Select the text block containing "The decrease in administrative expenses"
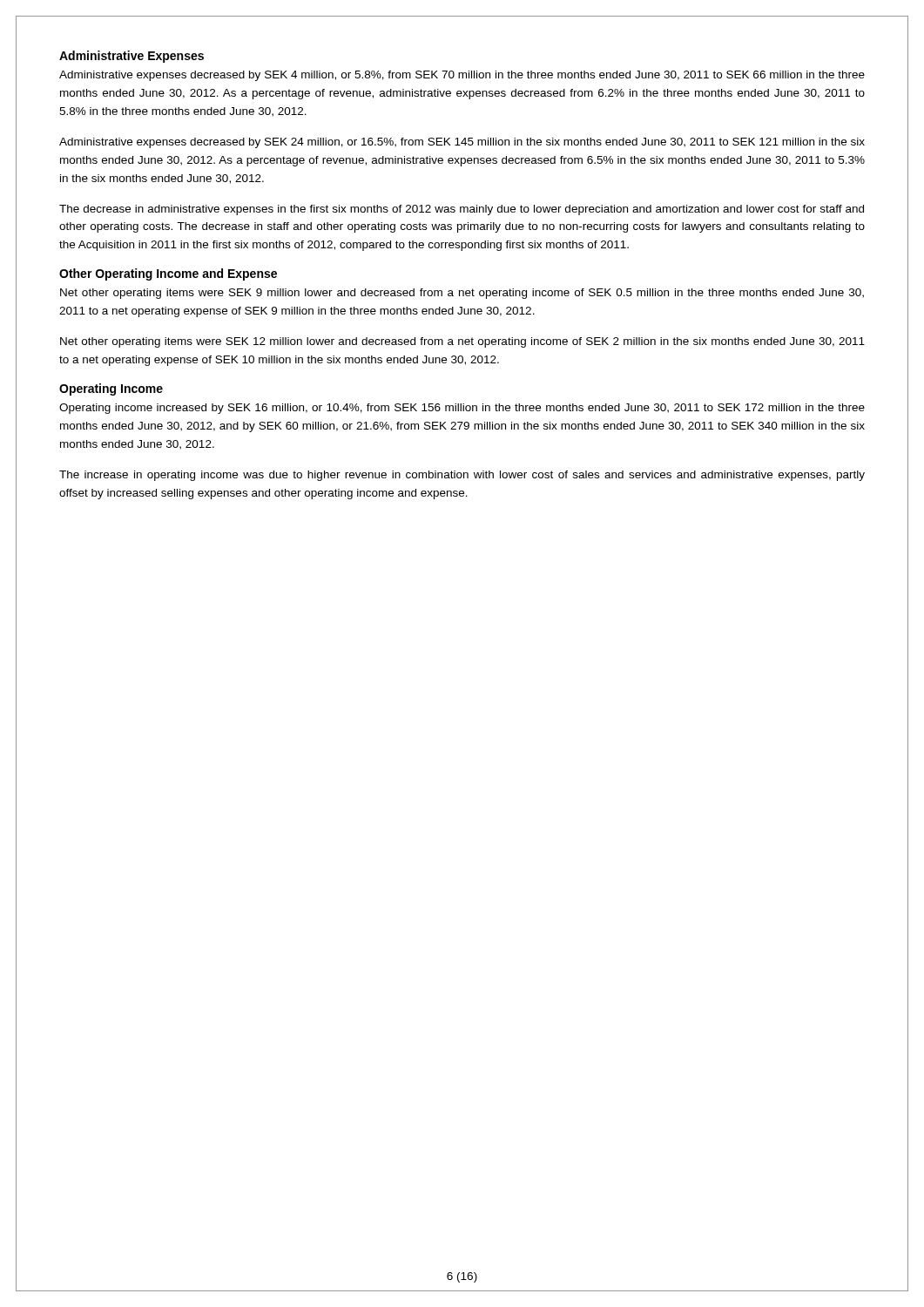924x1307 pixels. (462, 227)
